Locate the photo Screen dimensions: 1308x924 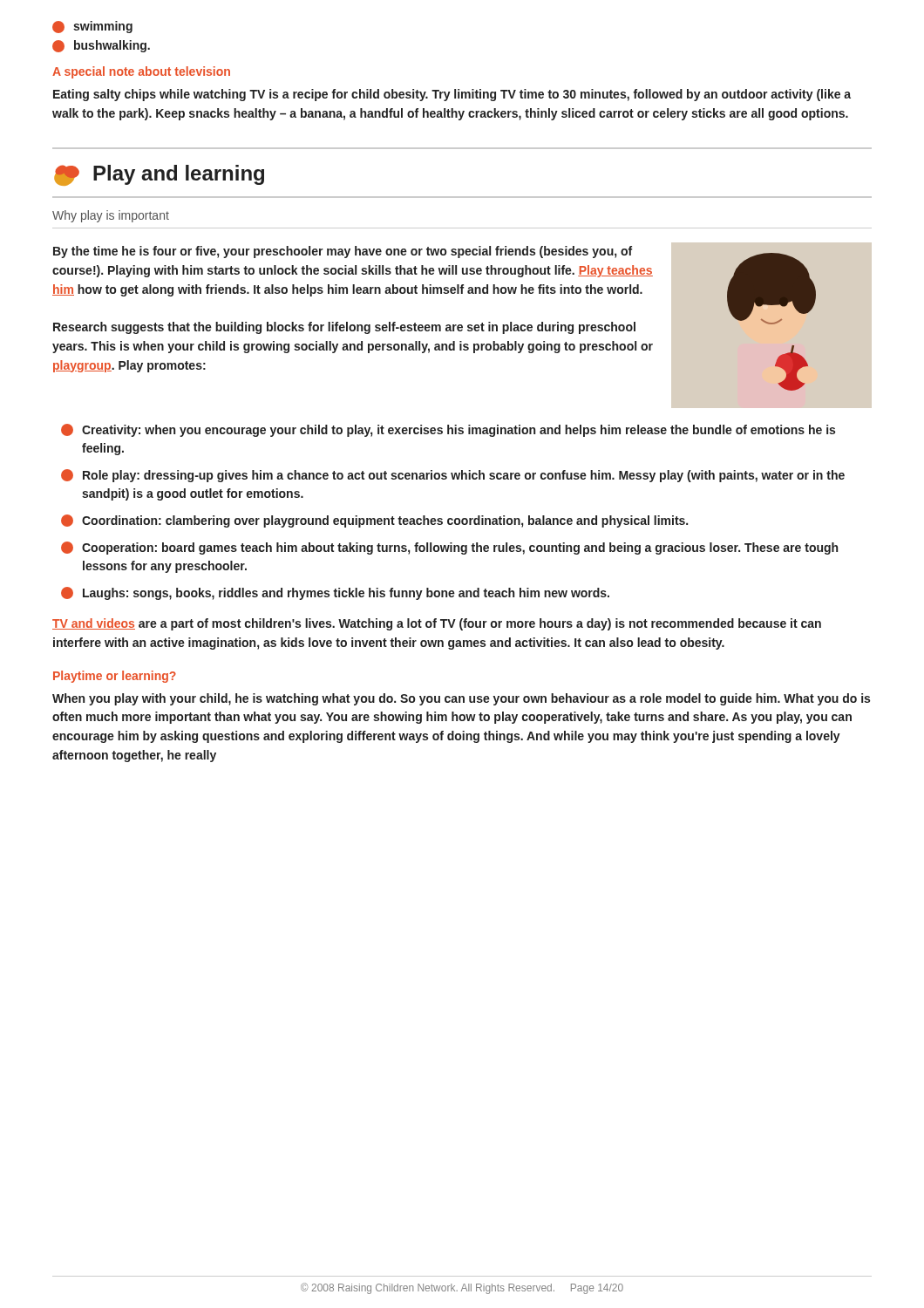pyautogui.click(x=771, y=327)
